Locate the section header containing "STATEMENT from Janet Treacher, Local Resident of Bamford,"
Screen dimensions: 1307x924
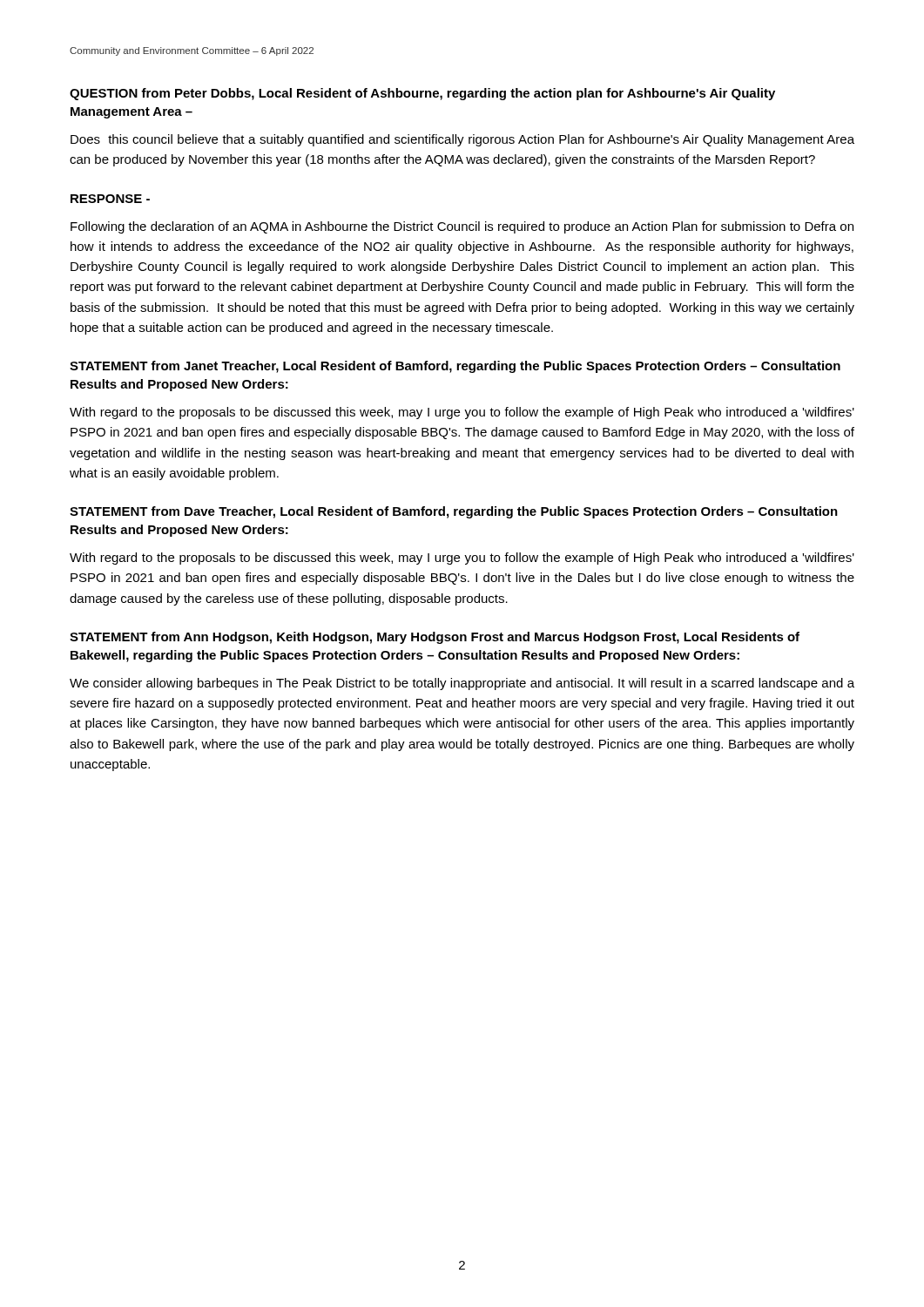[455, 375]
